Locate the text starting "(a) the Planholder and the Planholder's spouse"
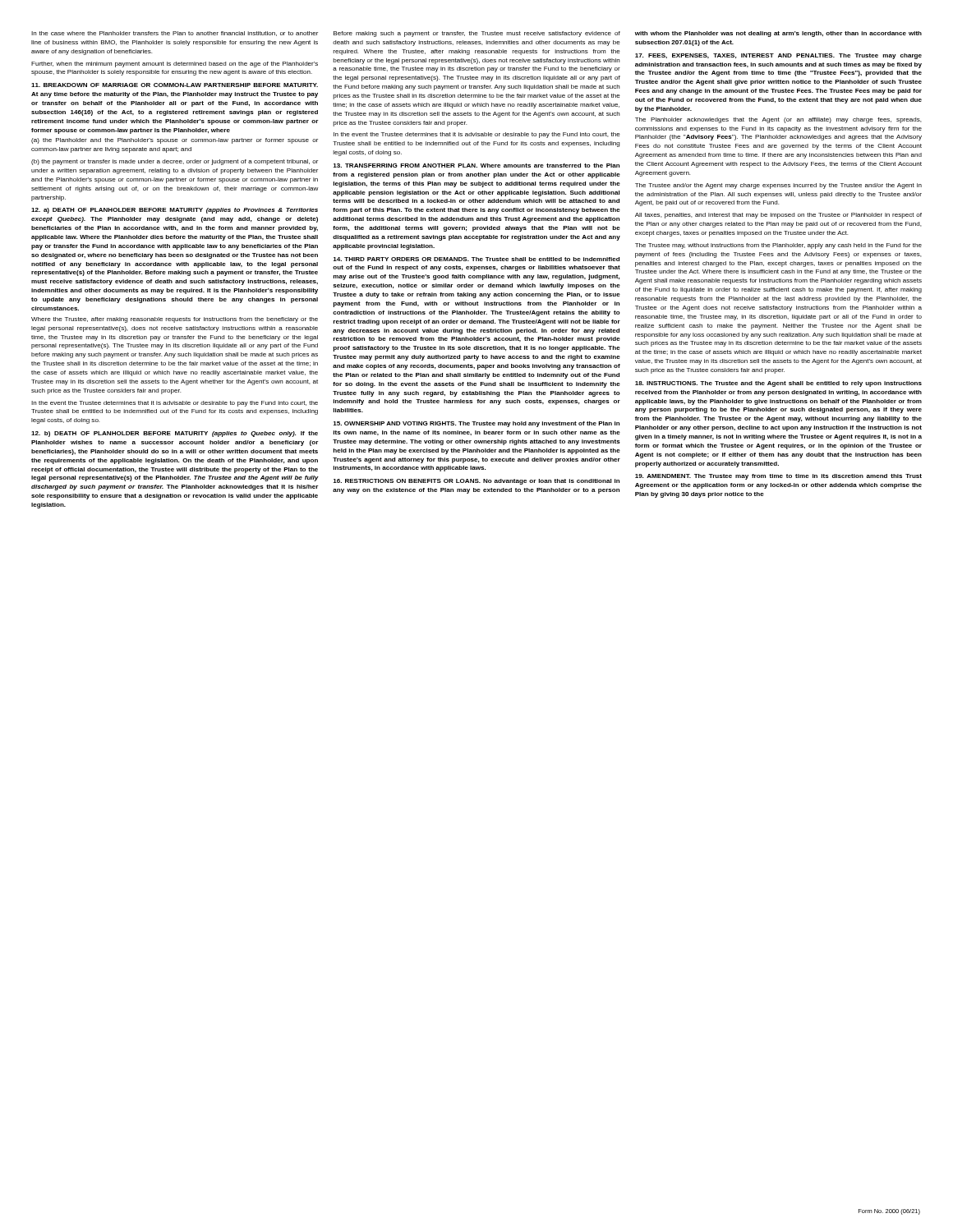Viewport: 953px width, 1232px height. (175, 145)
